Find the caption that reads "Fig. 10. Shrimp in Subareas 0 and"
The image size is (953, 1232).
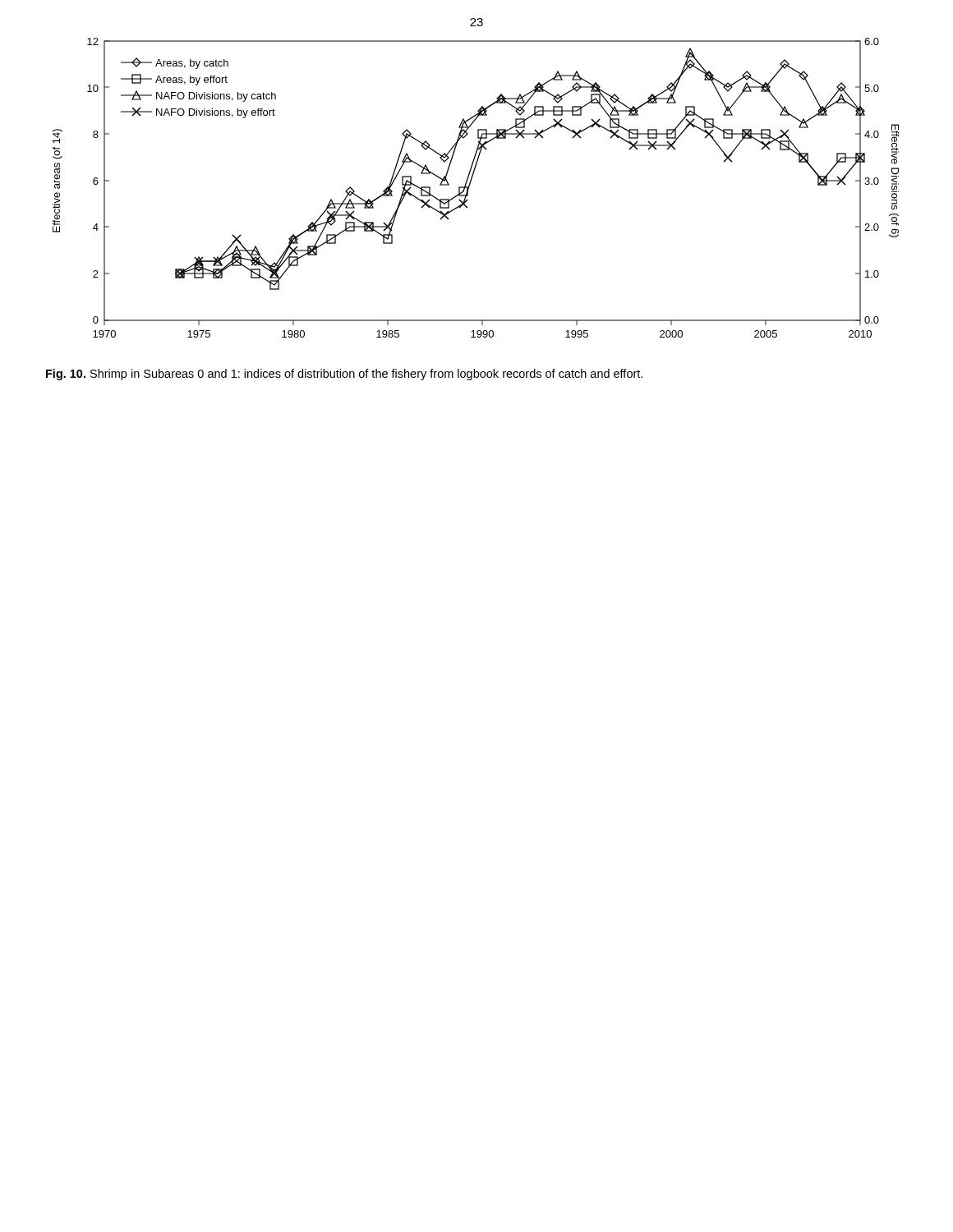(344, 374)
